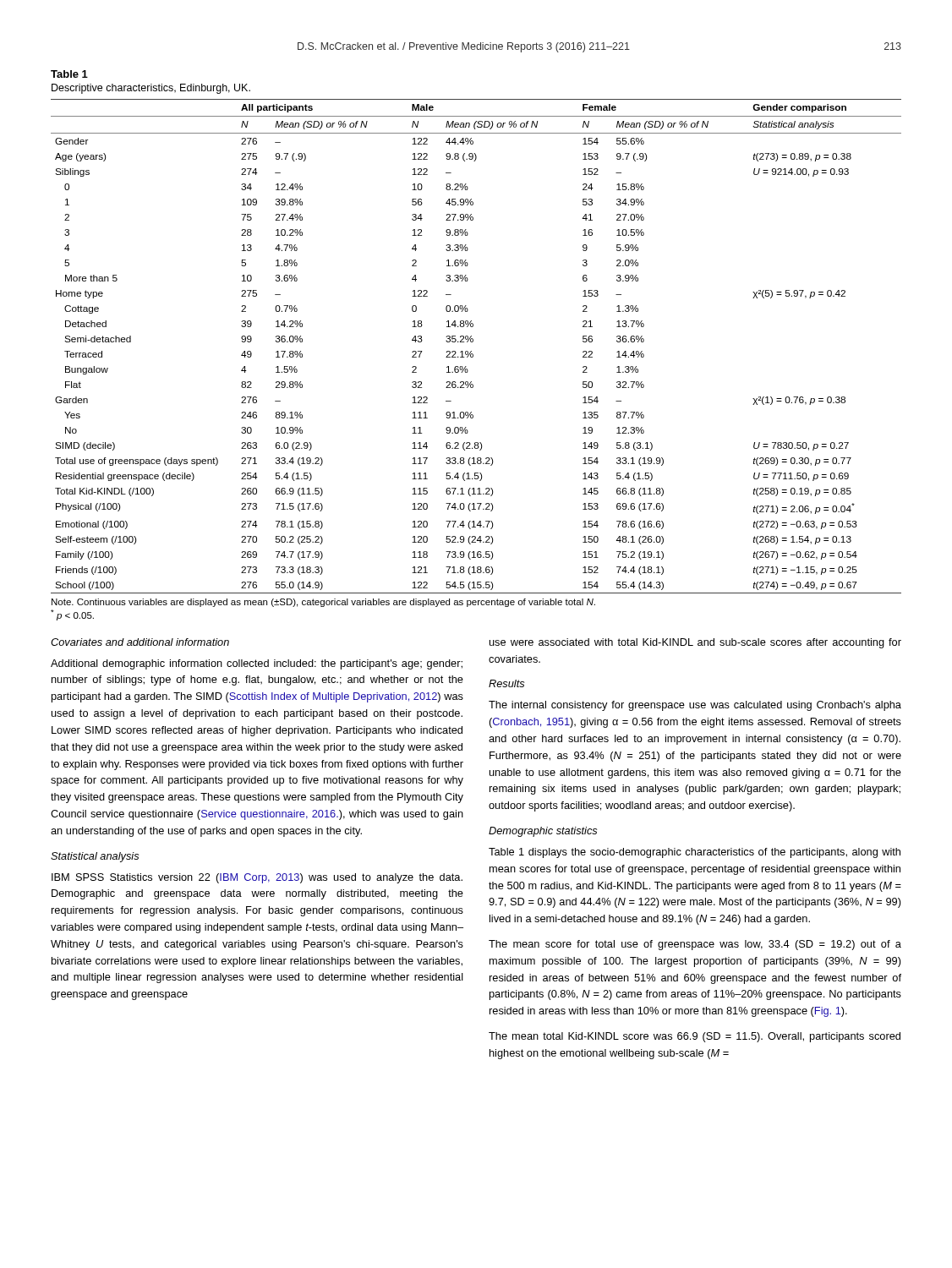Point to the text starting "Statistical analysis"

tap(95, 856)
